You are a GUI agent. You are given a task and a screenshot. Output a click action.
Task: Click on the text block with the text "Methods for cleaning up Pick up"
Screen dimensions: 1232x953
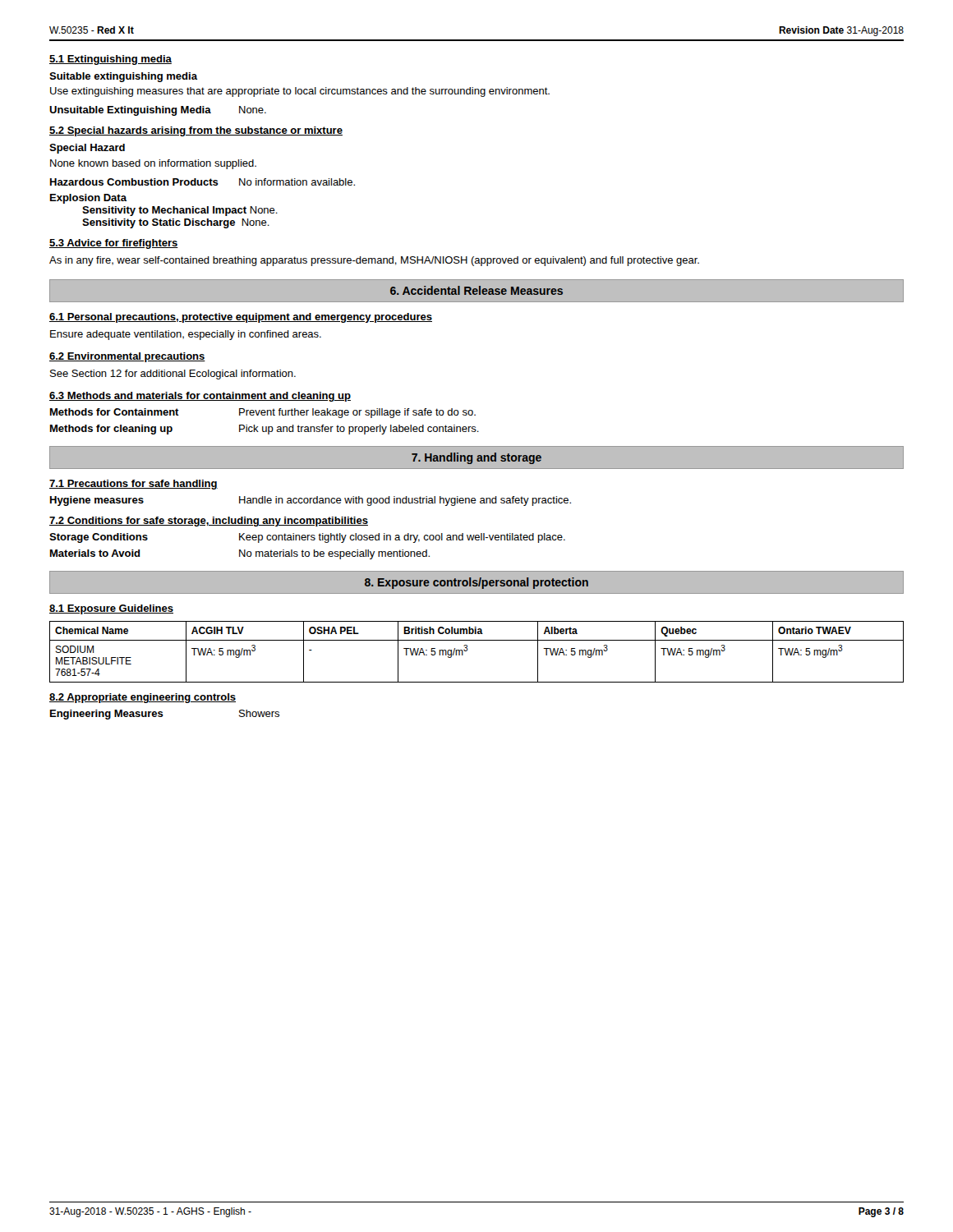coord(476,429)
